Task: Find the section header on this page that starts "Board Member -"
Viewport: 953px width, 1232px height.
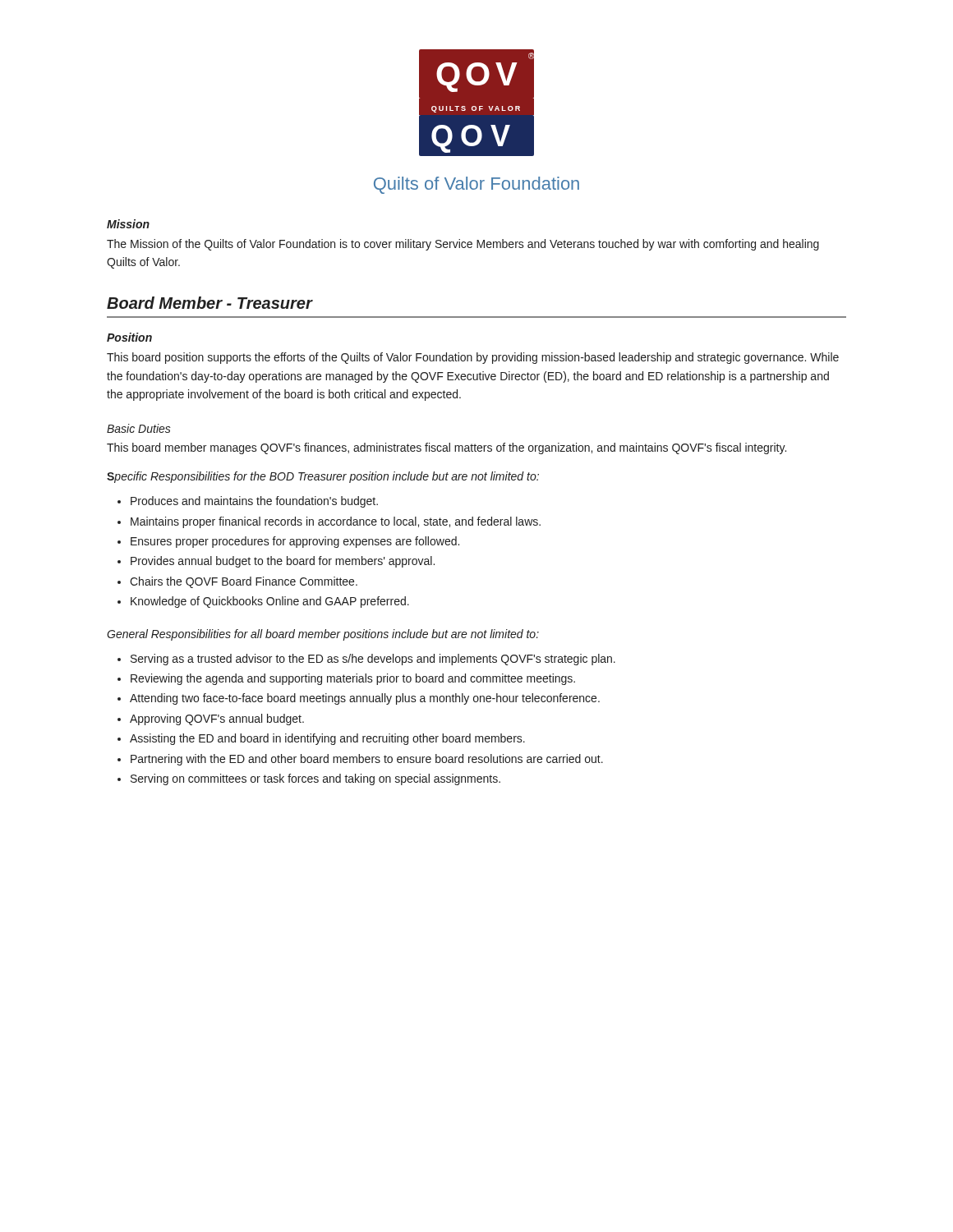Action: click(209, 303)
